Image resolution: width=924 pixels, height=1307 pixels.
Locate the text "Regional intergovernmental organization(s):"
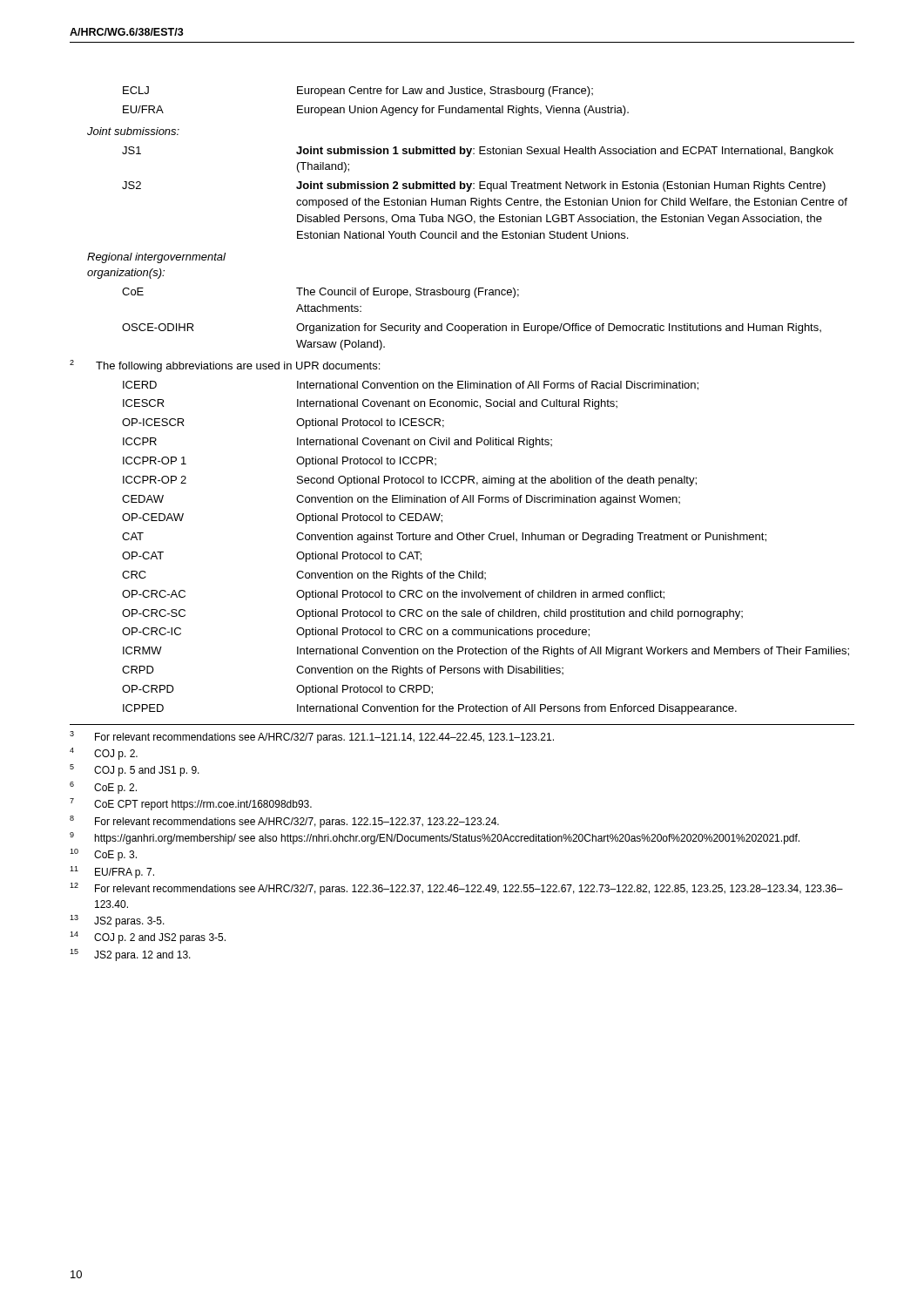pyautogui.click(x=156, y=258)
